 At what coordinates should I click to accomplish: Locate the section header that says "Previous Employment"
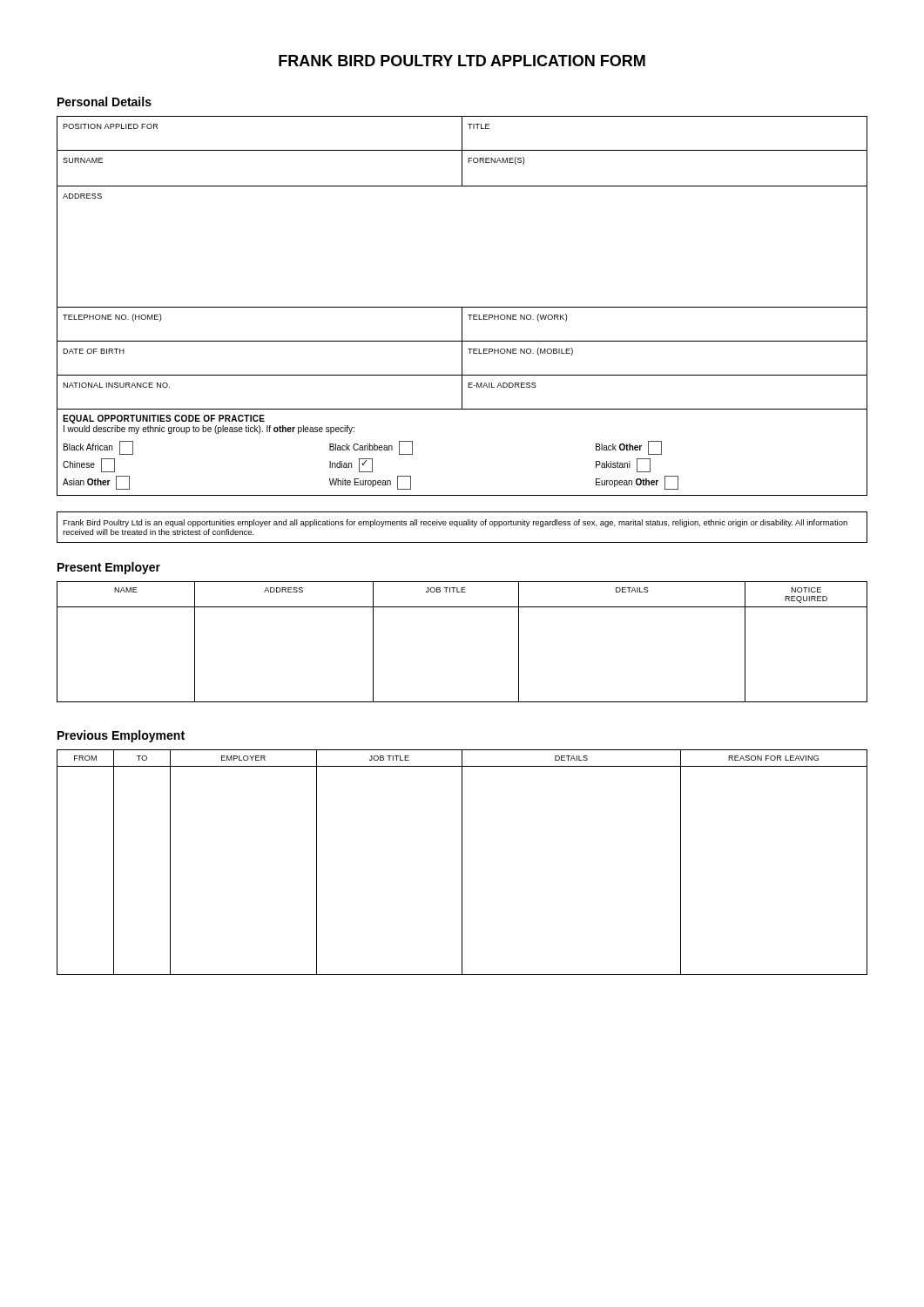[x=121, y=735]
